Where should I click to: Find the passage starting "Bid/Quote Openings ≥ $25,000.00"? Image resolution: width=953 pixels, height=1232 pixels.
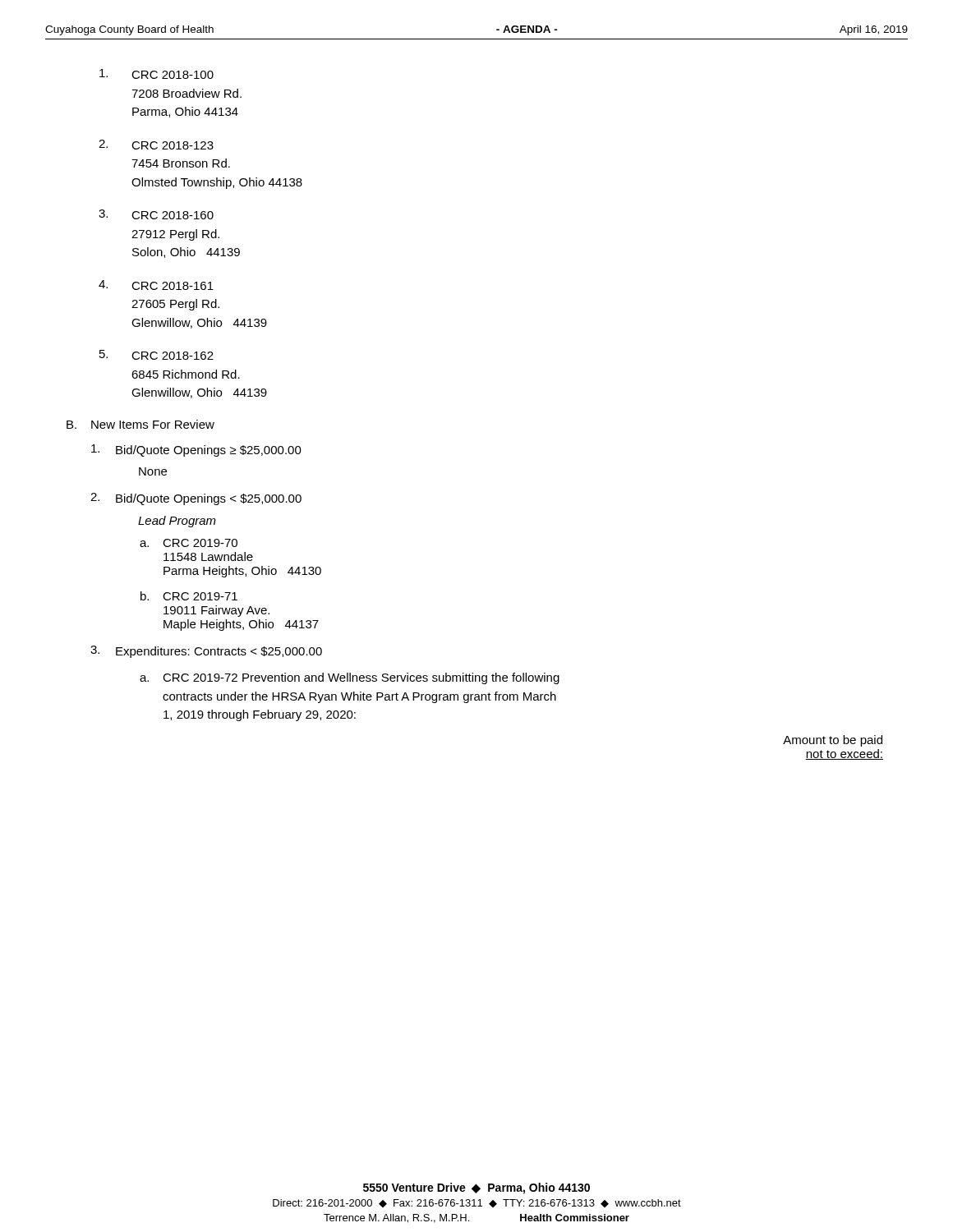pos(196,450)
